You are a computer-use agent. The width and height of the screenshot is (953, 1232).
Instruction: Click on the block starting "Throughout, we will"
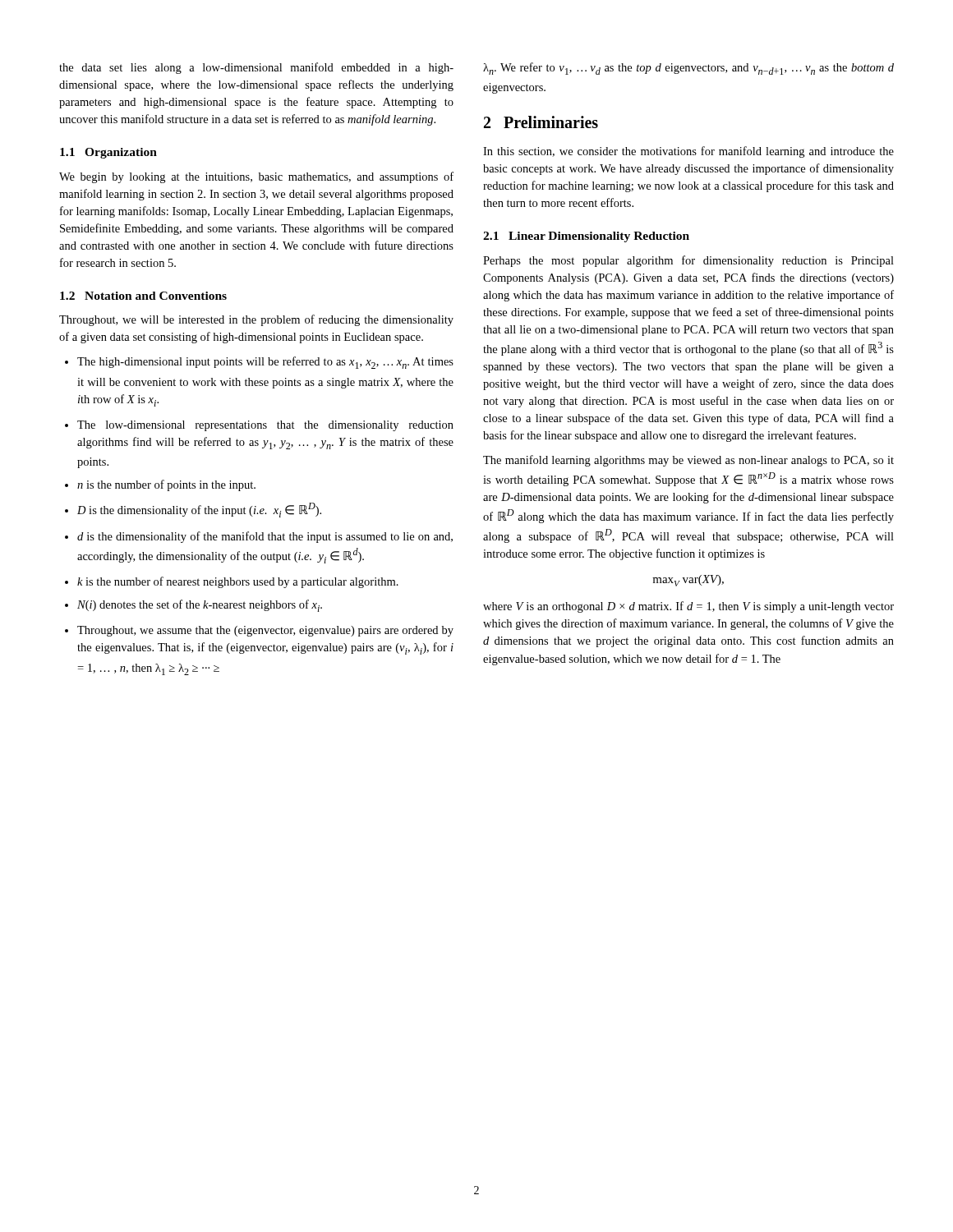(256, 329)
